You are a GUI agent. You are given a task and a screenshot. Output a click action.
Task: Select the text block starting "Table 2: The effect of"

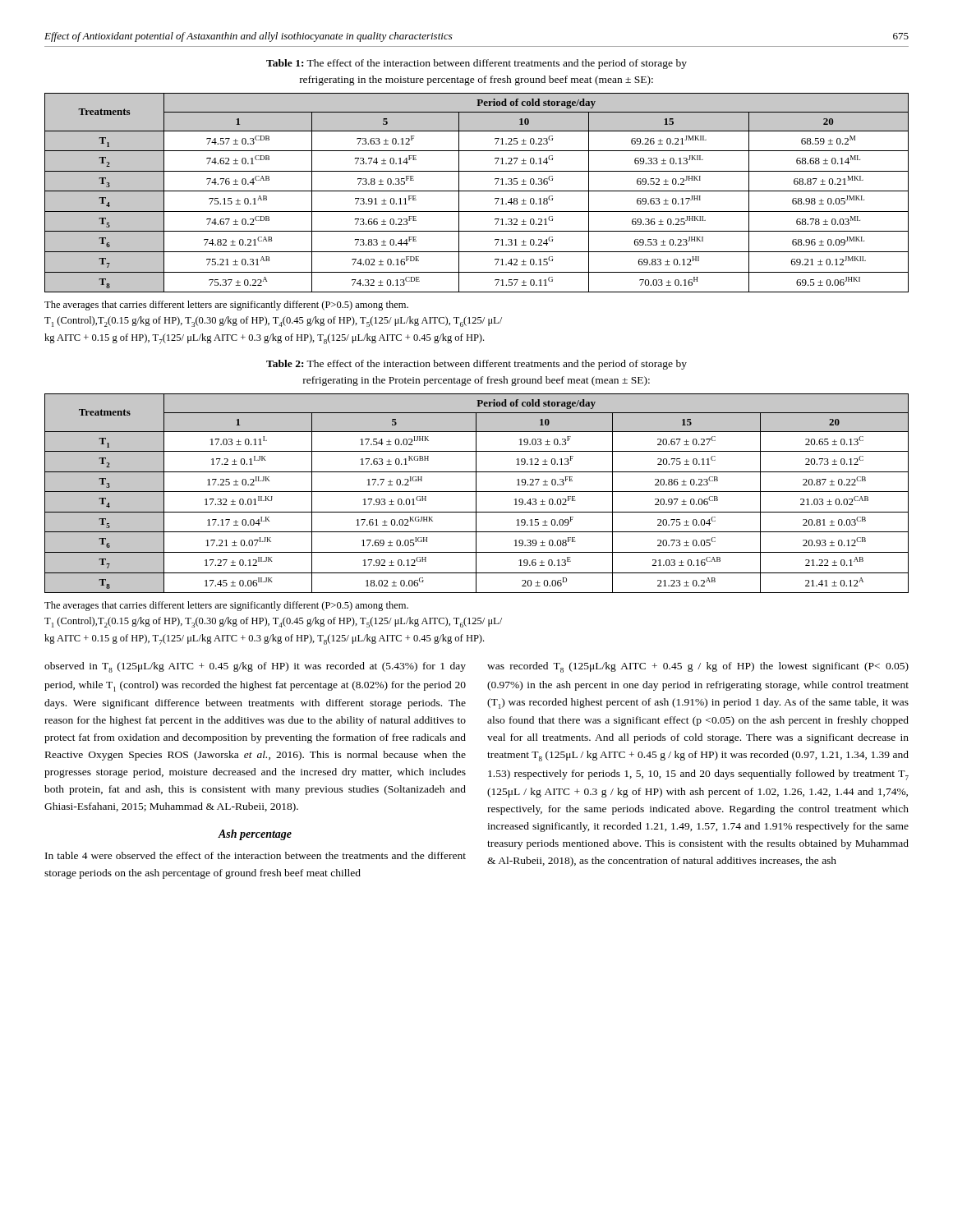coord(476,372)
